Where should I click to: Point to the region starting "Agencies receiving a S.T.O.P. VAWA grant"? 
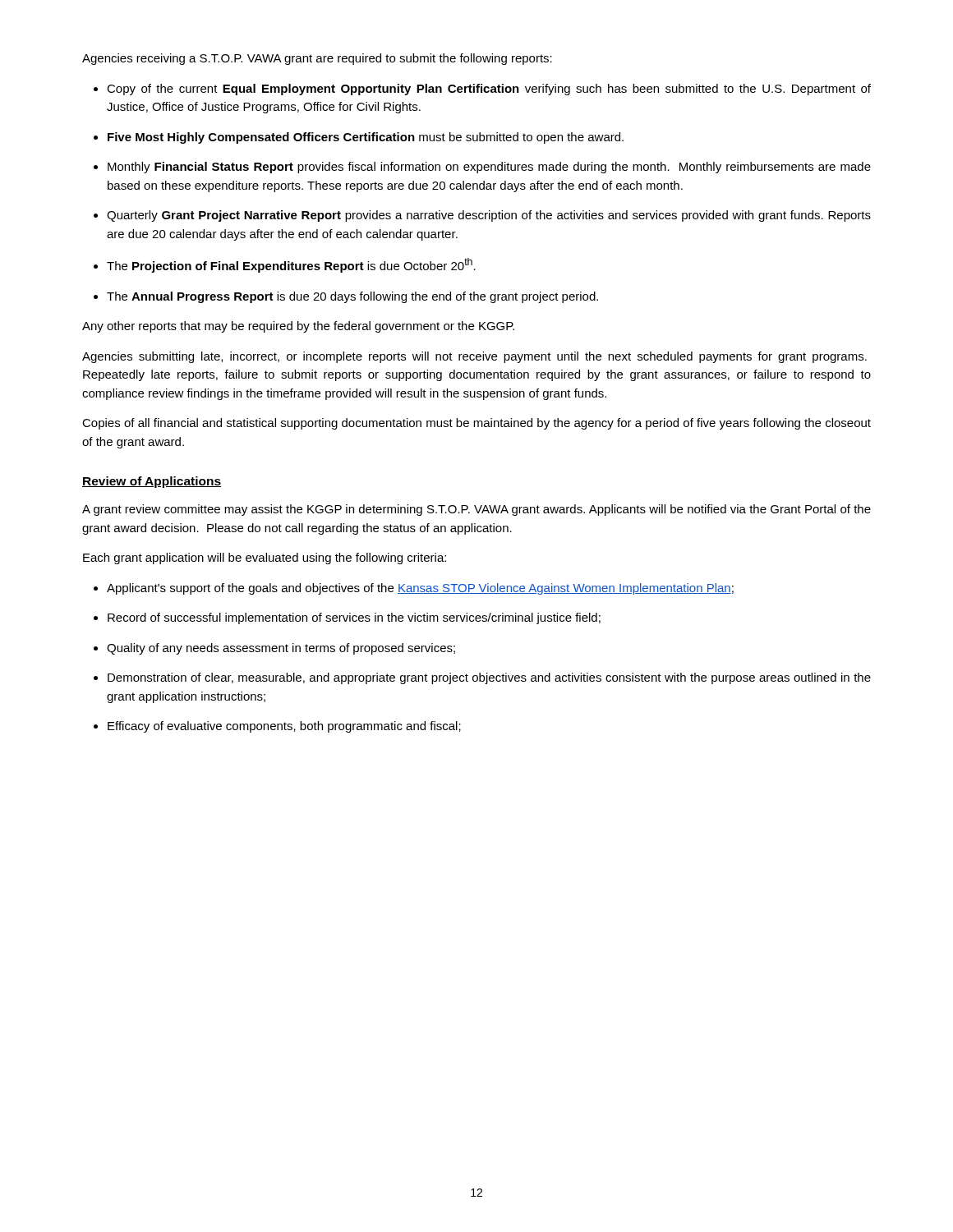pyautogui.click(x=317, y=58)
